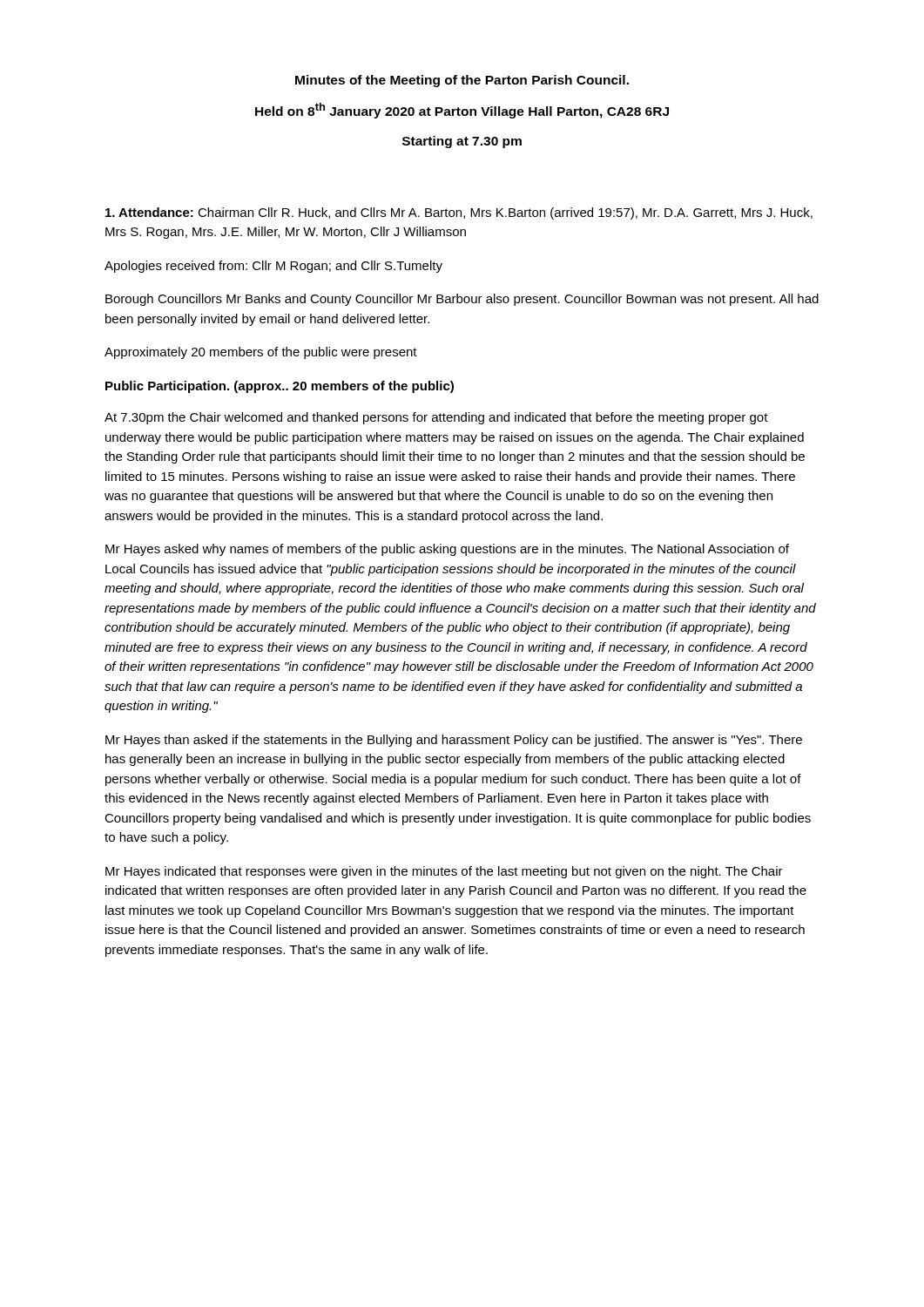This screenshot has width=924, height=1307.
Task: Navigate to the text block starting "Mr Hayes indicated that"
Action: pos(462,911)
